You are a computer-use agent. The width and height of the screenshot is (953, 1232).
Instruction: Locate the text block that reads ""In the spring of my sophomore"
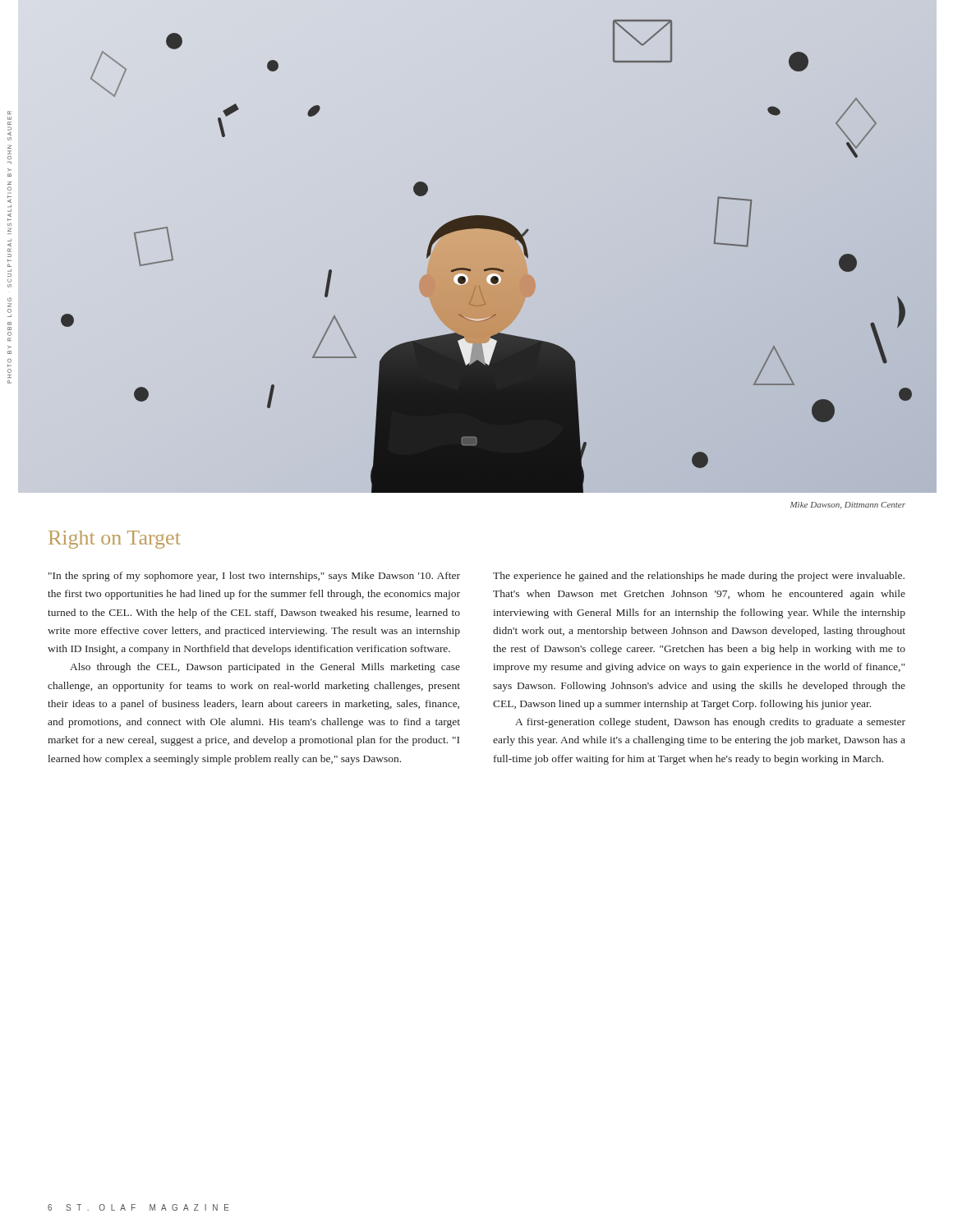click(x=254, y=667)
